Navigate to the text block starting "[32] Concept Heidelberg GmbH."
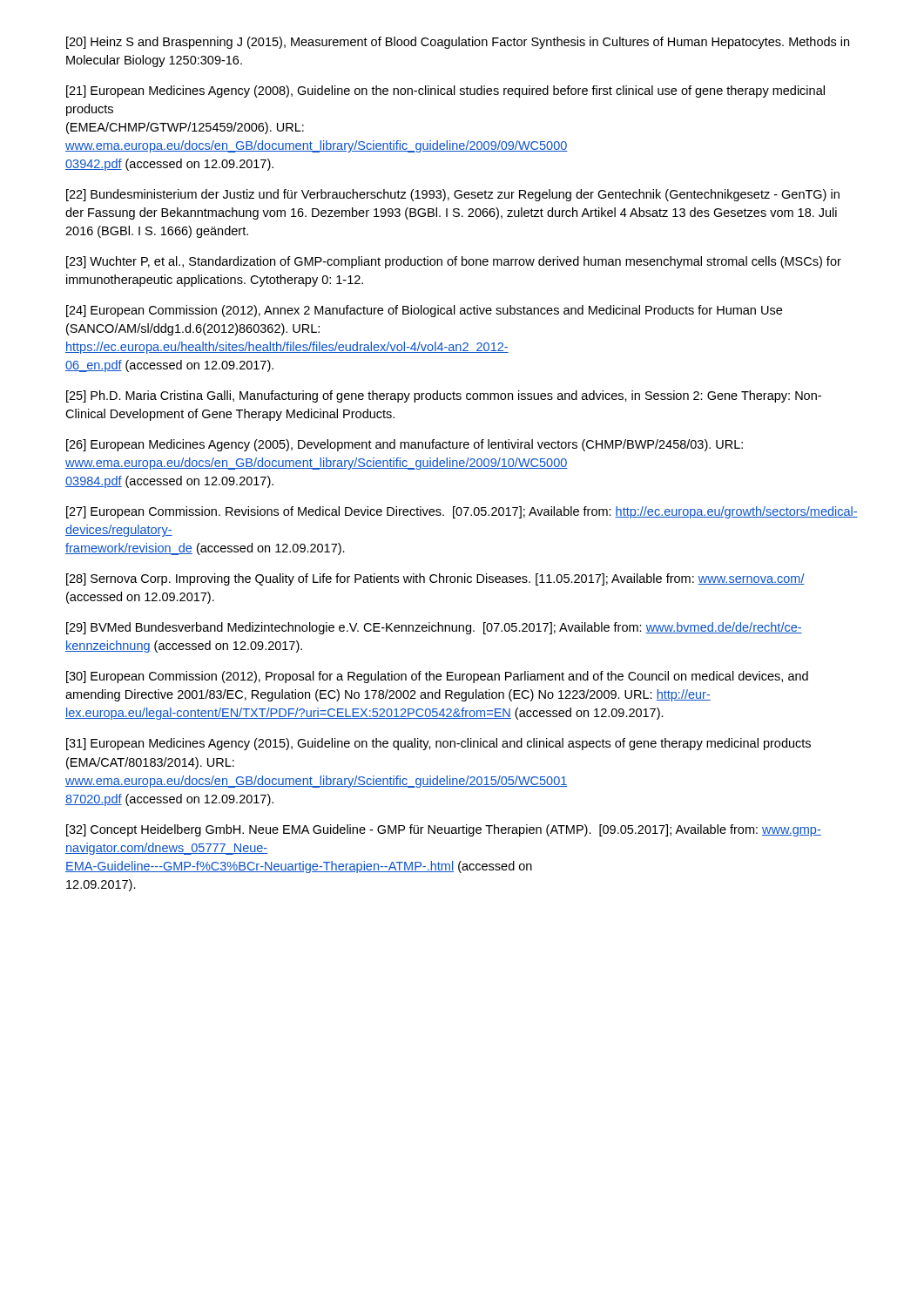 443,857
